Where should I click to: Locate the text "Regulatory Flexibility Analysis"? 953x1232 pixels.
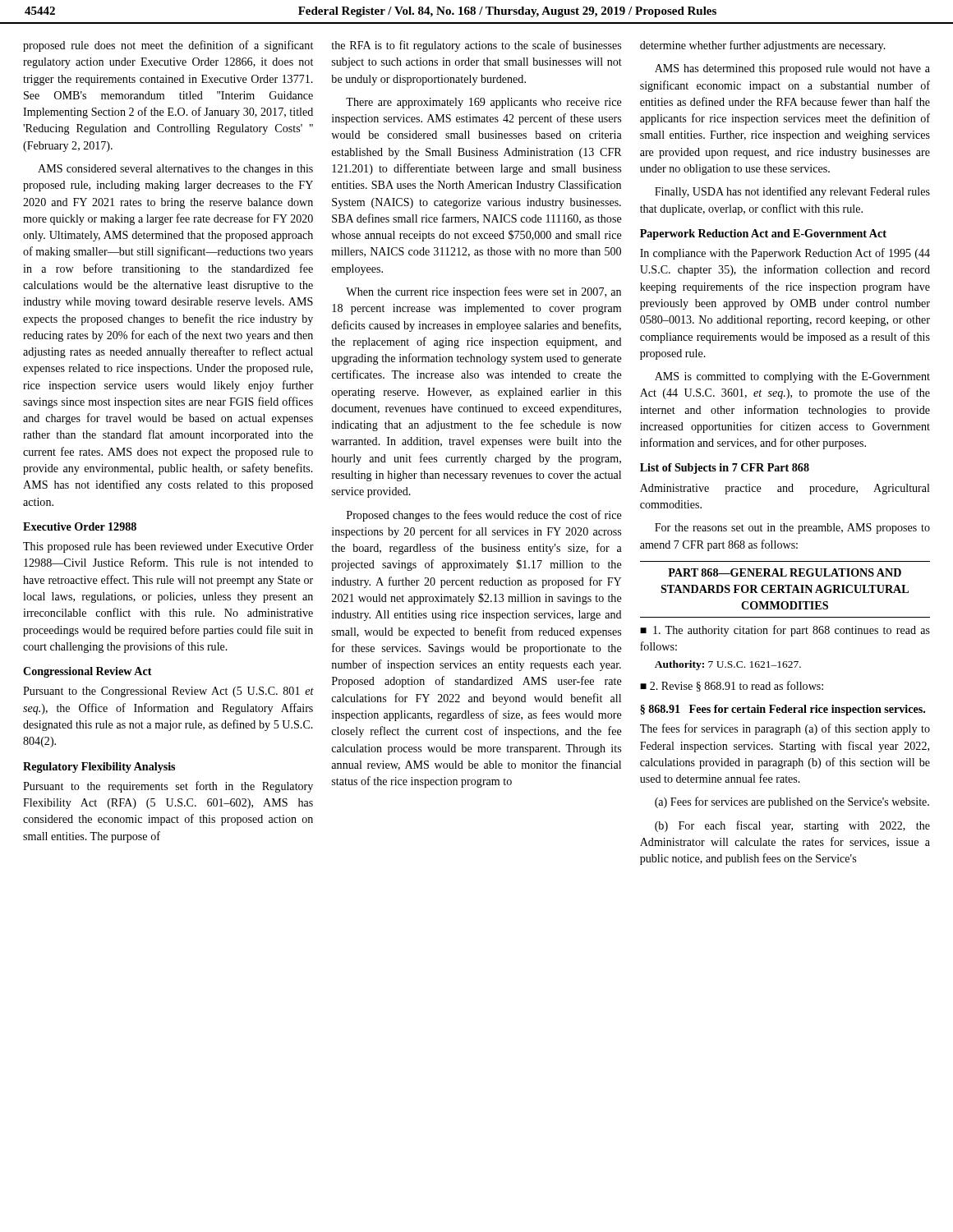point(99,766)
